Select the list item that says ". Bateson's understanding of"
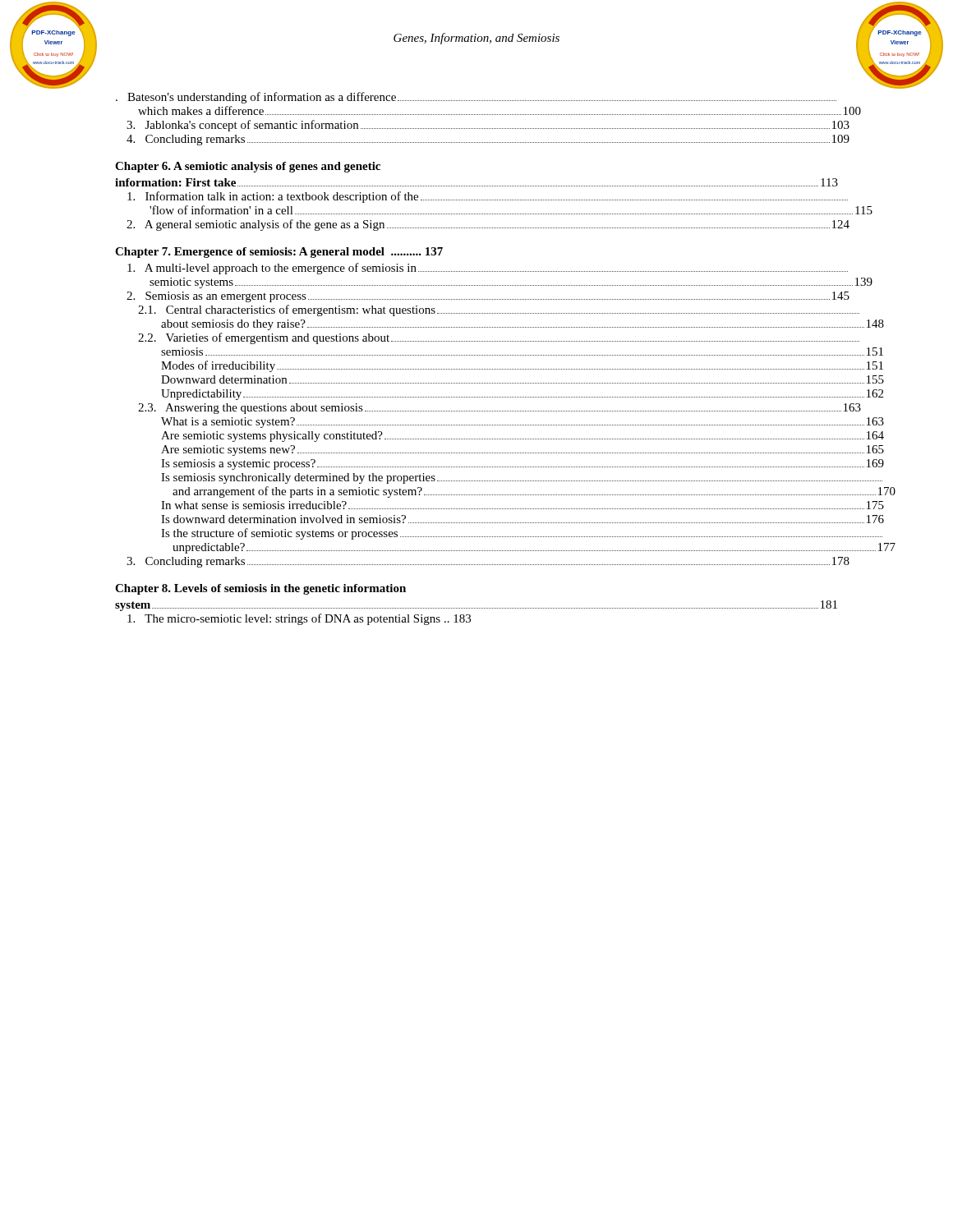Image resolution: width=953 pixels, height=1232 pixels. point(476,104)
